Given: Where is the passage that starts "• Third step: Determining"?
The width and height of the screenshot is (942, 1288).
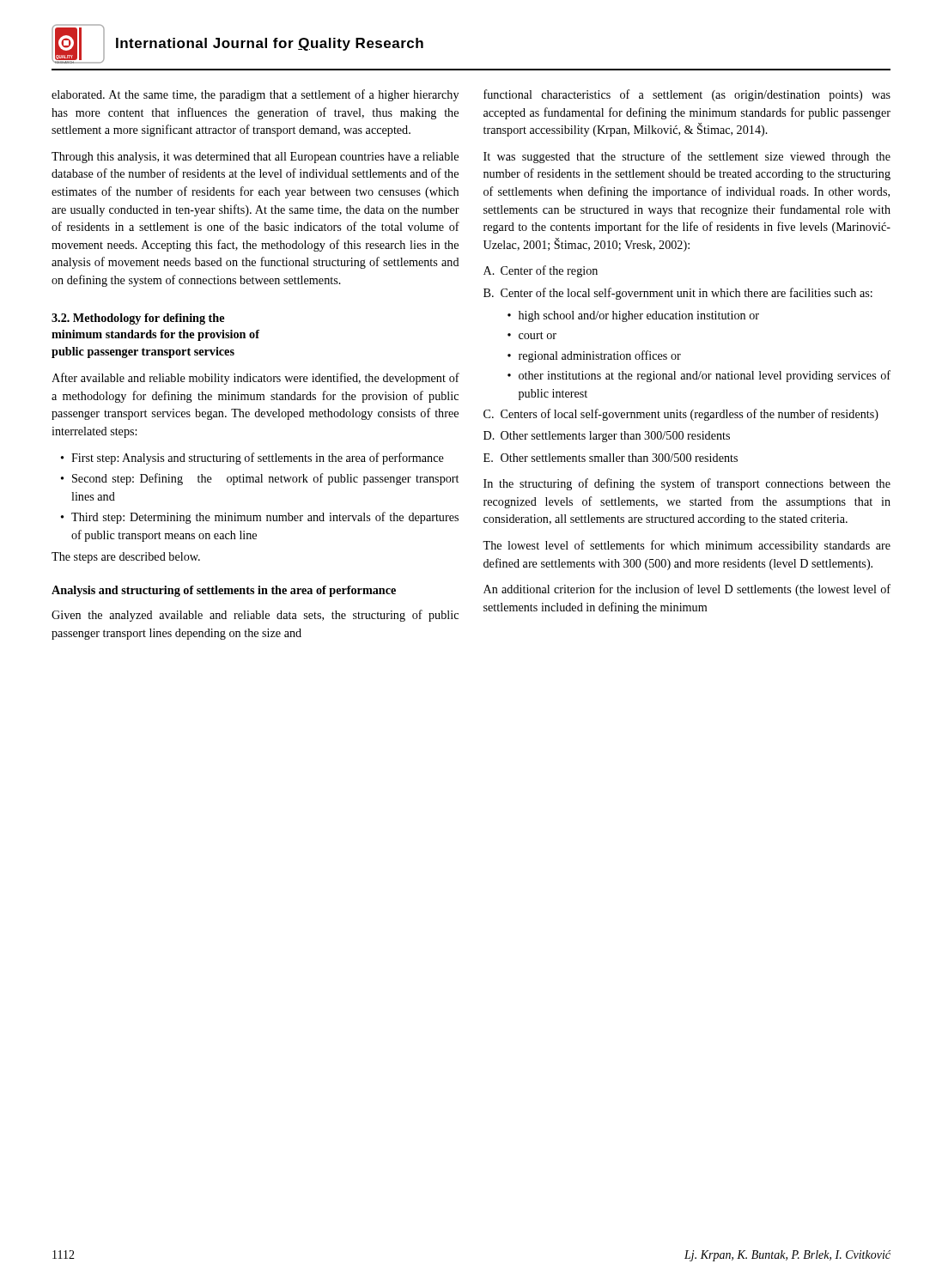Looking at the screenshot, I should point(260,526).
